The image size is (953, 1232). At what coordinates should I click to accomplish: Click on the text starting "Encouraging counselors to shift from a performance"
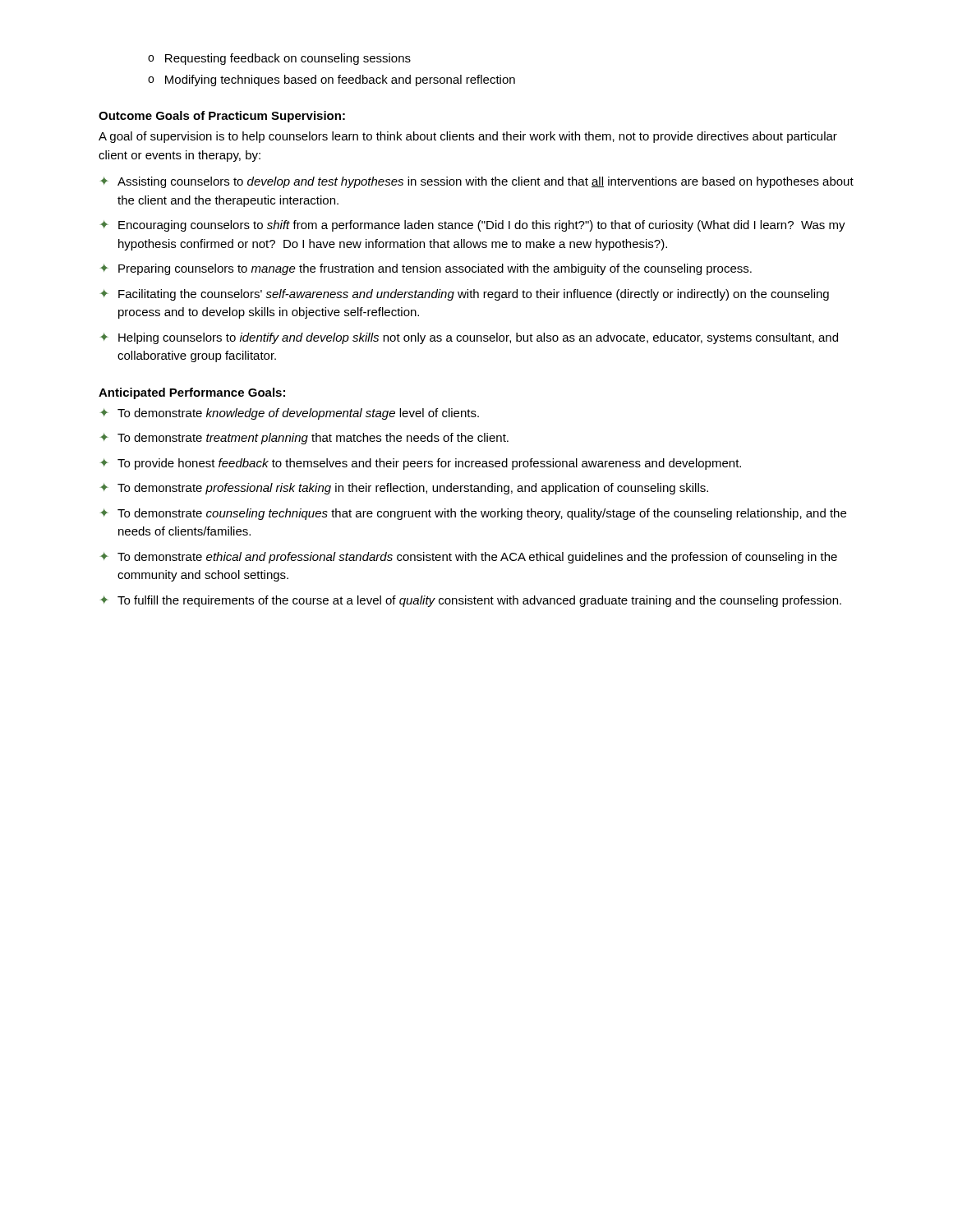(486, 234)
